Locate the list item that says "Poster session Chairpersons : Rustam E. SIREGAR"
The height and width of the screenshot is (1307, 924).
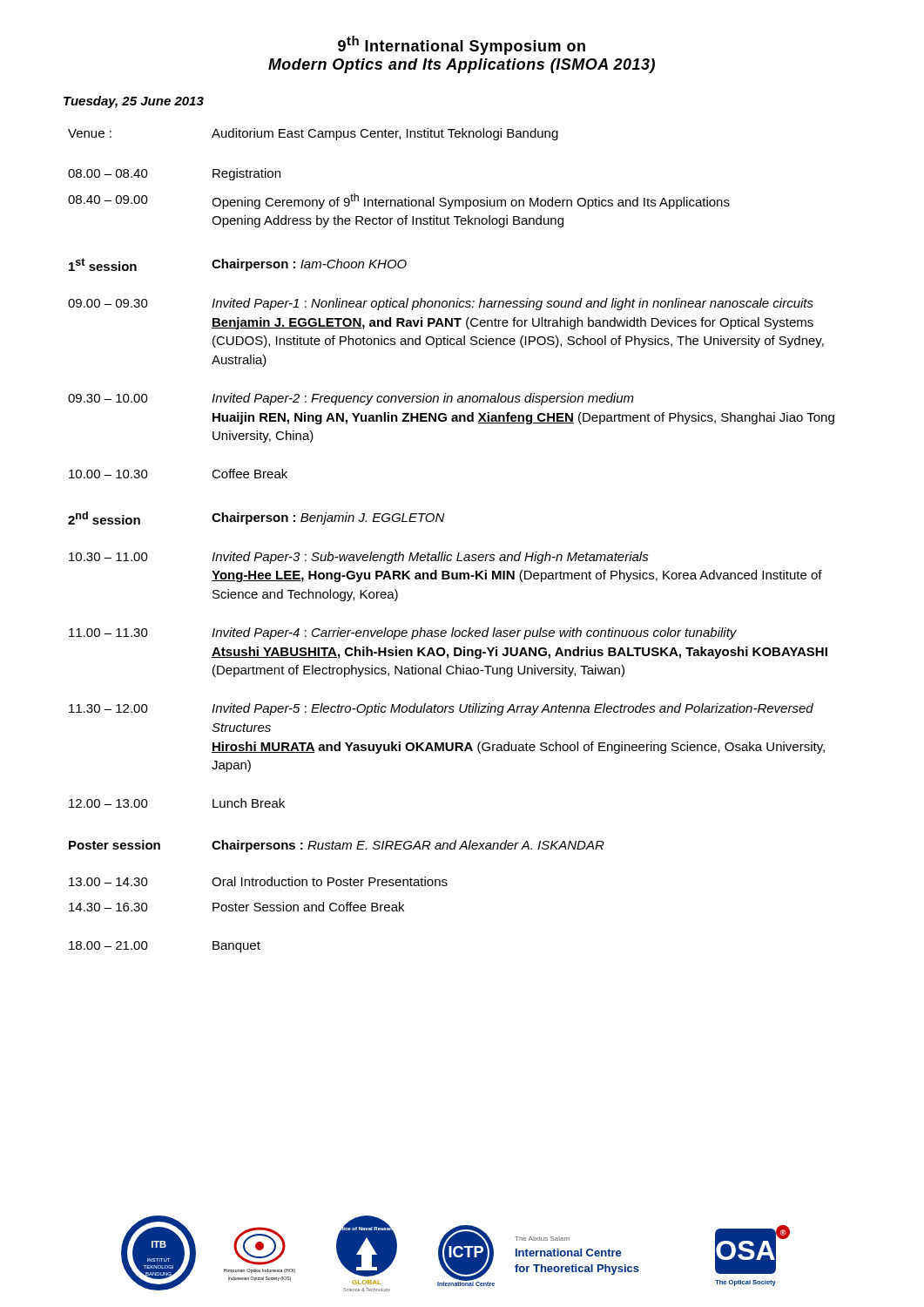pyautogui.click(x=462, y=844)
